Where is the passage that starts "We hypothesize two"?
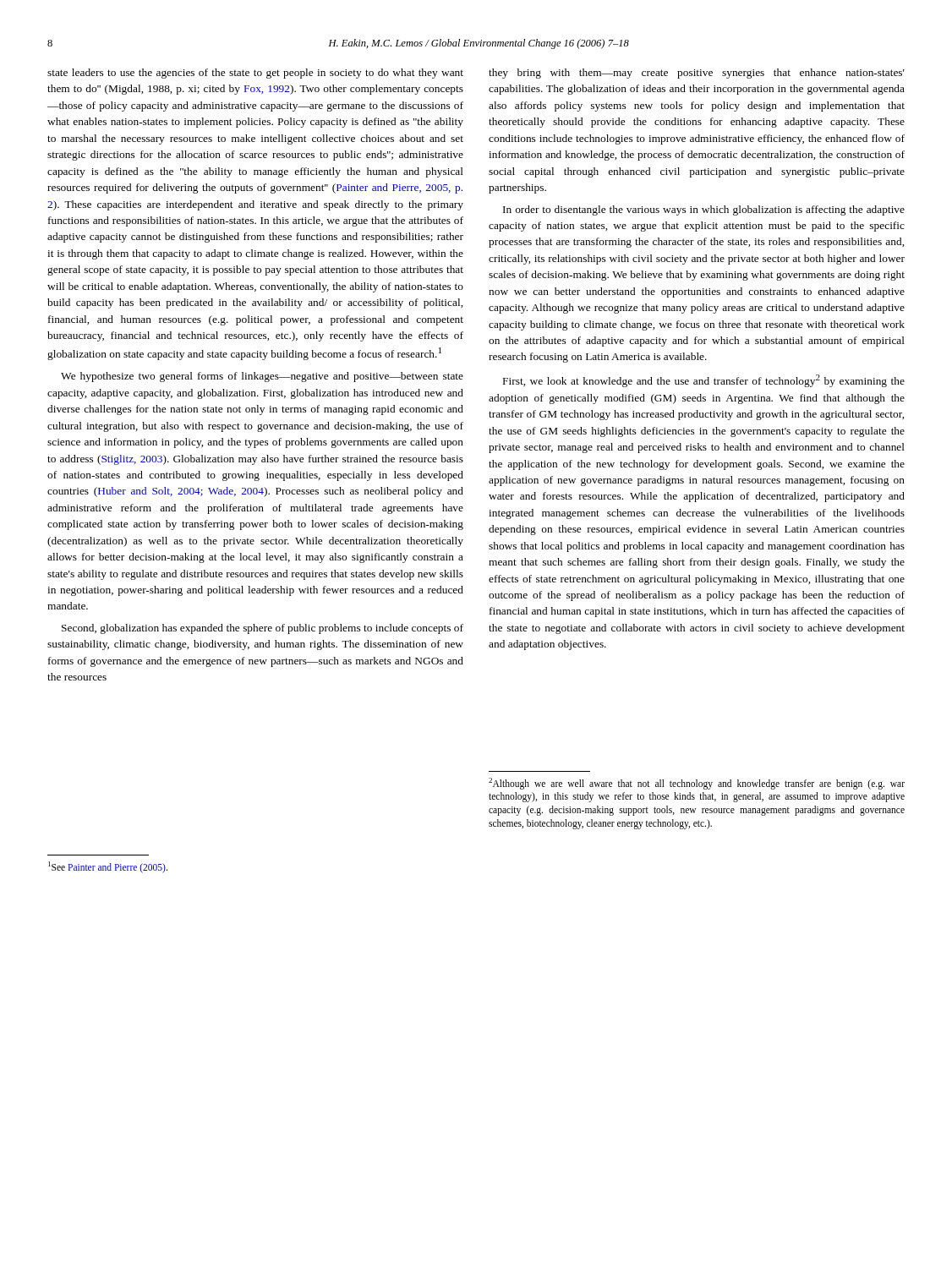Screen dimensions: 1268x952 255,491
